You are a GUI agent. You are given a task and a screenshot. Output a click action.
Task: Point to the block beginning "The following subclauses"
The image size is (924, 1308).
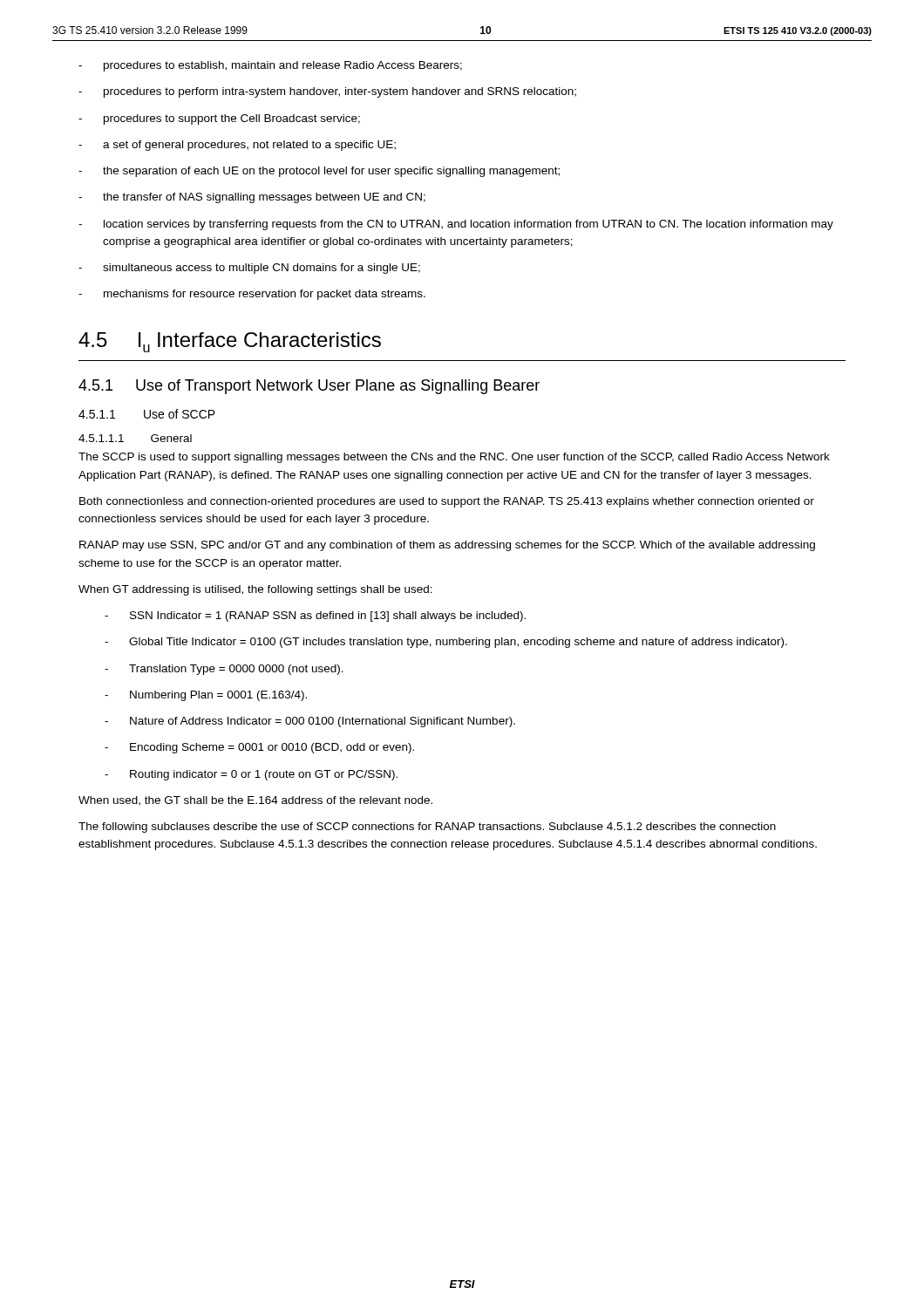448,835
